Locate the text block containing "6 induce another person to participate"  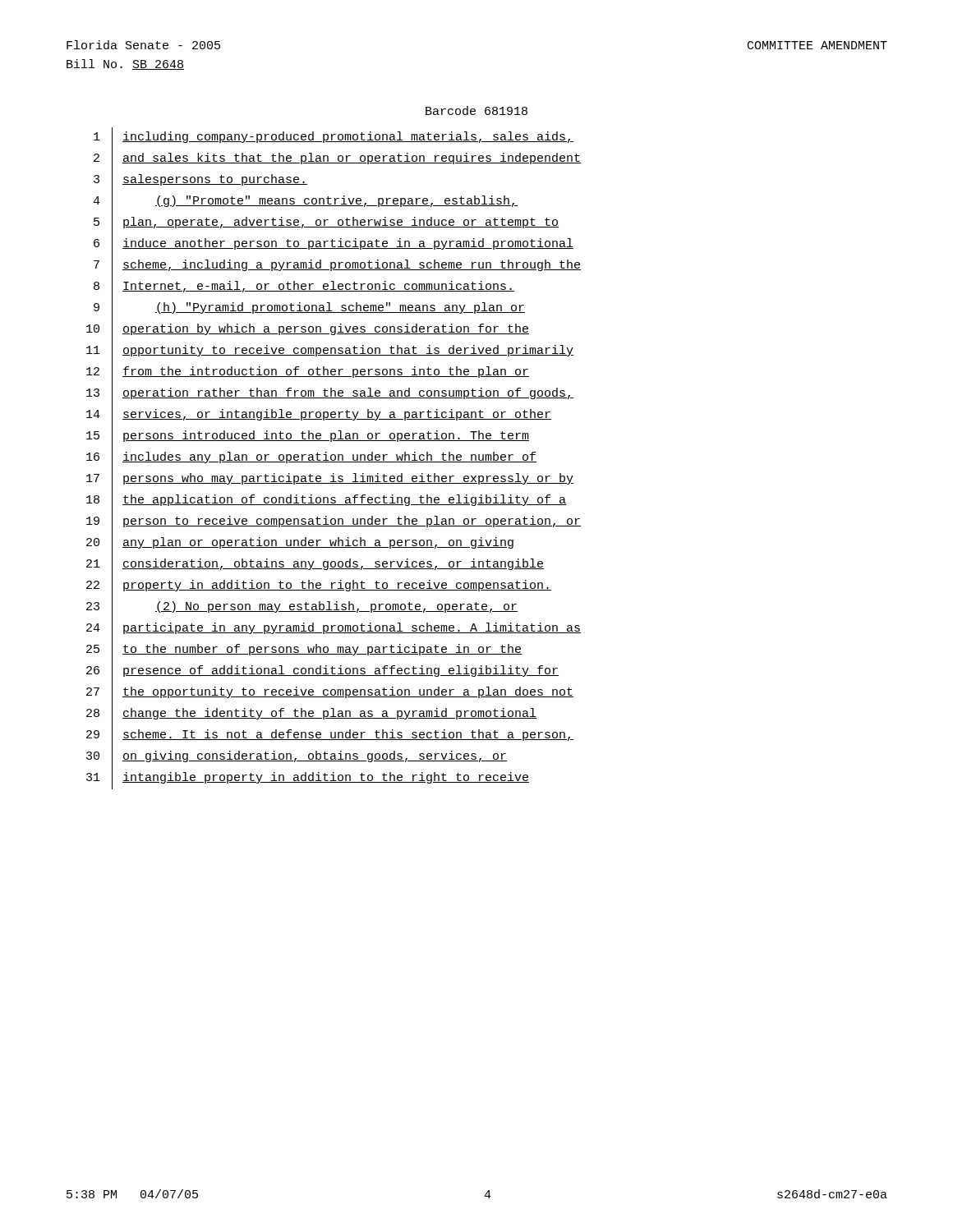(485, 245)
